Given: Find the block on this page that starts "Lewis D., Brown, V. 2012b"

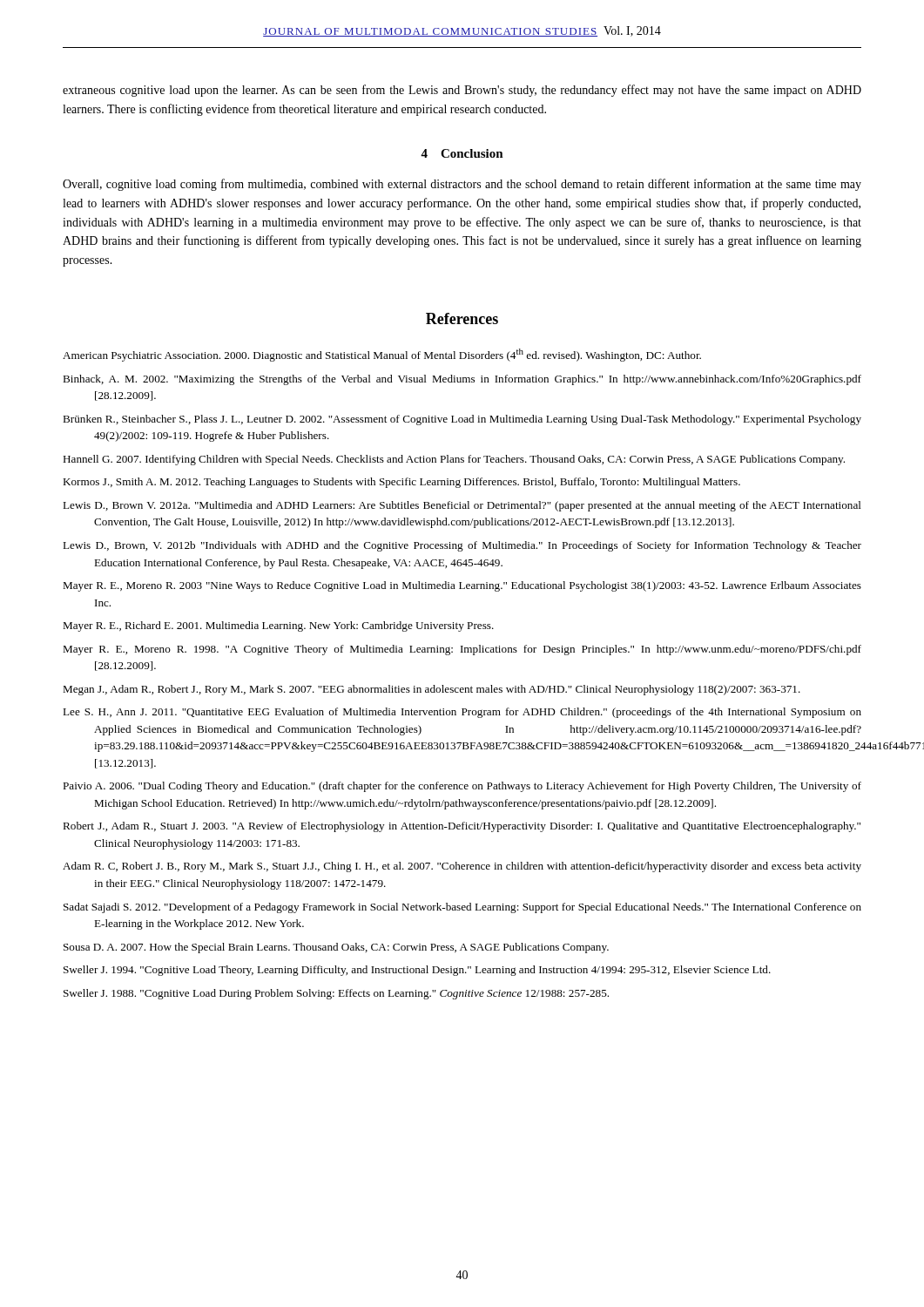Looking at the screenshot, I should [462, 554].
